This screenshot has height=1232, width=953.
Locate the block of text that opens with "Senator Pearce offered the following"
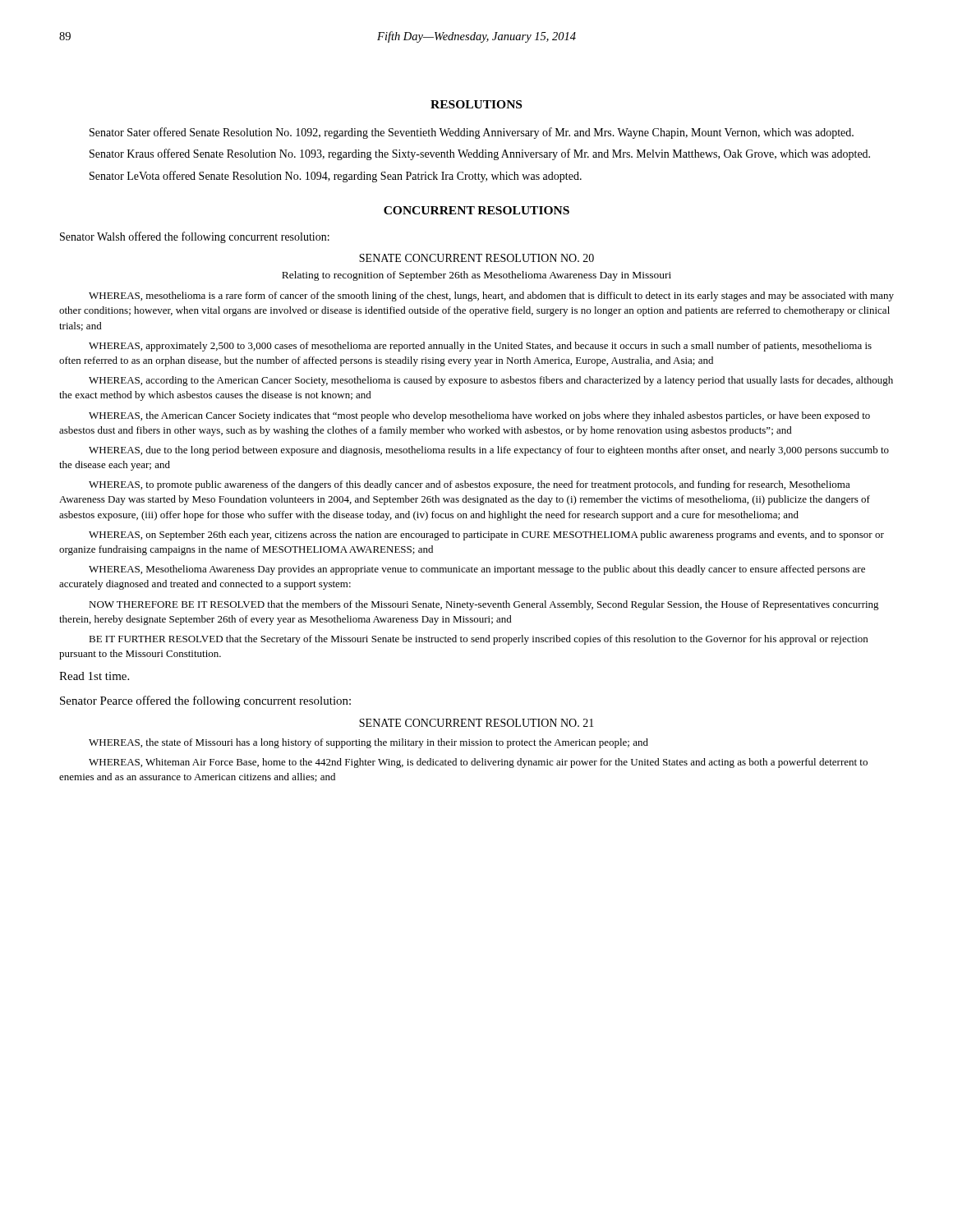click(206, 701)
